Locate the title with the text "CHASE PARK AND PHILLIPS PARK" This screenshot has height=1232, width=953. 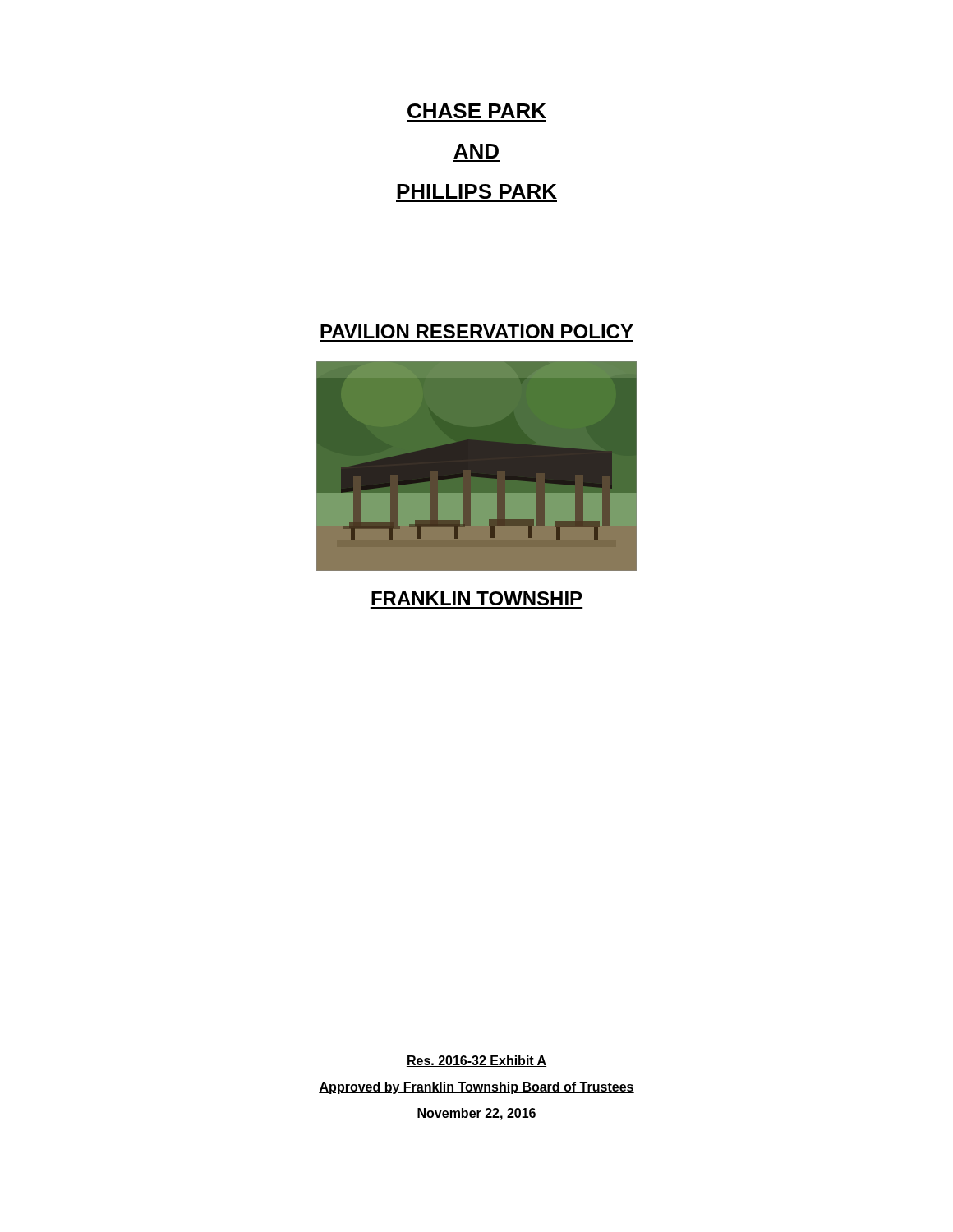pyautogui.click(x=476, y=152)
